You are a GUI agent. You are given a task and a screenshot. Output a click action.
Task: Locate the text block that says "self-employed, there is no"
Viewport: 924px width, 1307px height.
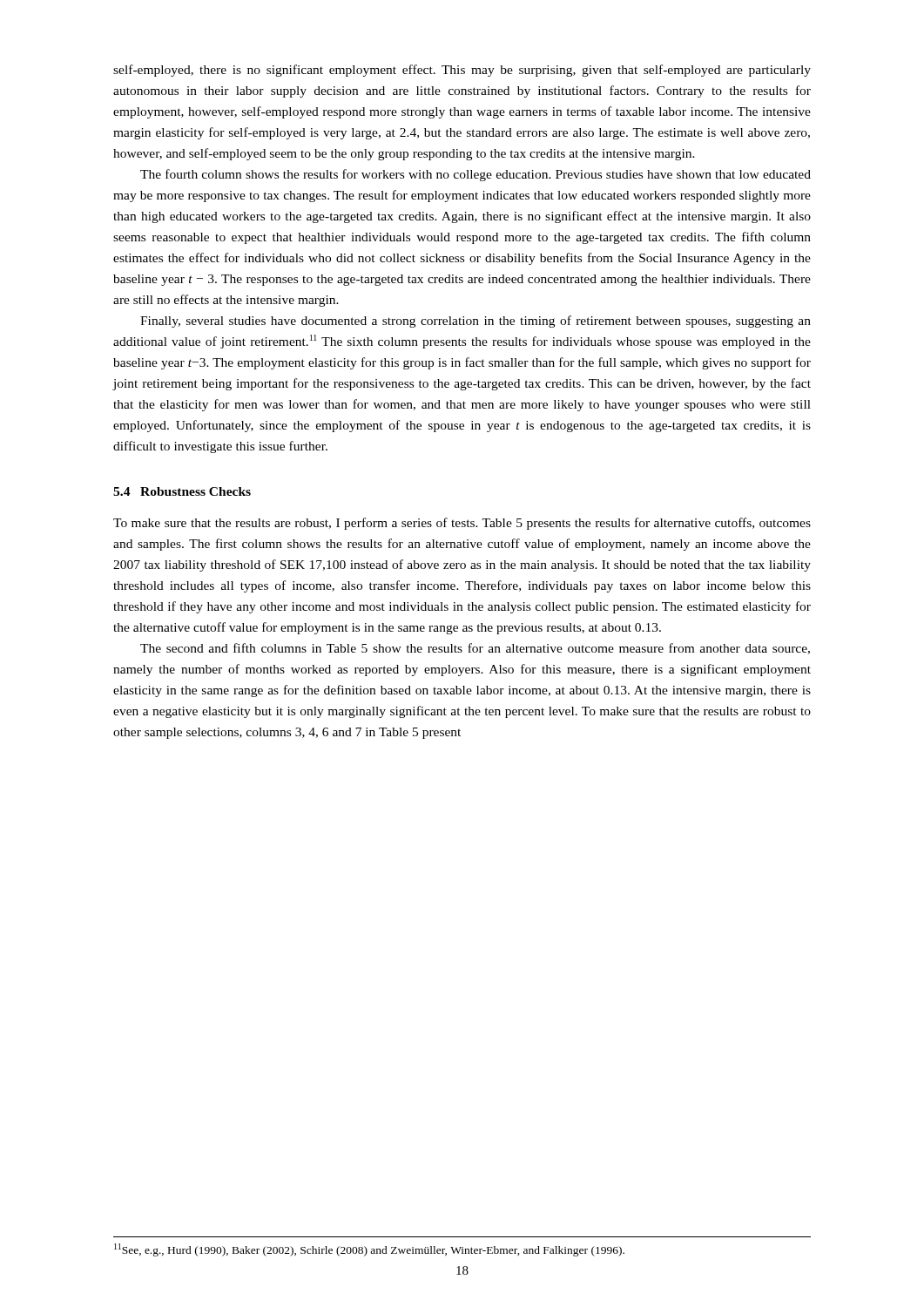click(x=462, y=112)
